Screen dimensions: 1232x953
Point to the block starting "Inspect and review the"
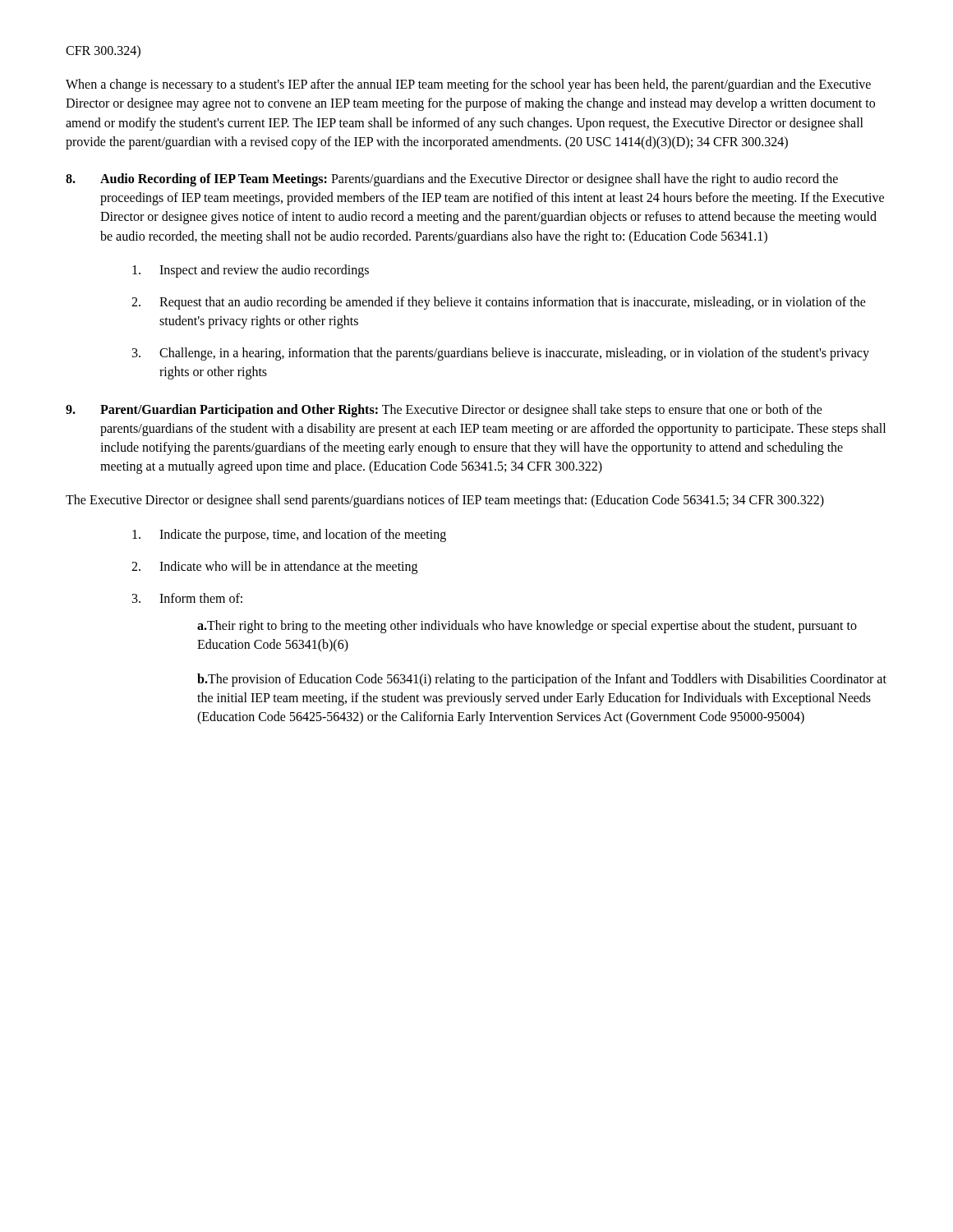coord(251,271)
